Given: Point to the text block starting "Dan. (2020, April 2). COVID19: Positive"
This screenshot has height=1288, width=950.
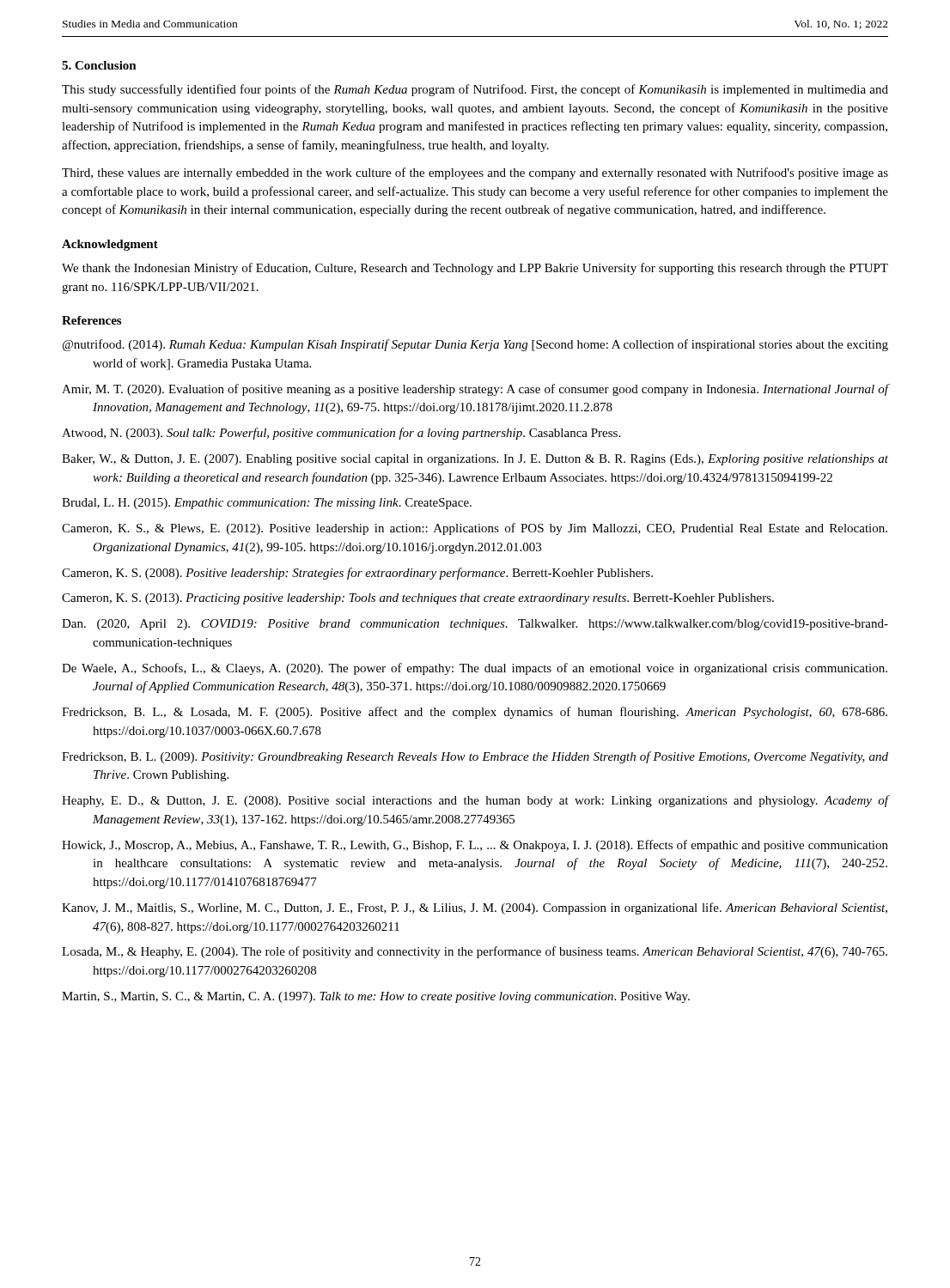Looking at the screenshot, I should click(475, 633).
